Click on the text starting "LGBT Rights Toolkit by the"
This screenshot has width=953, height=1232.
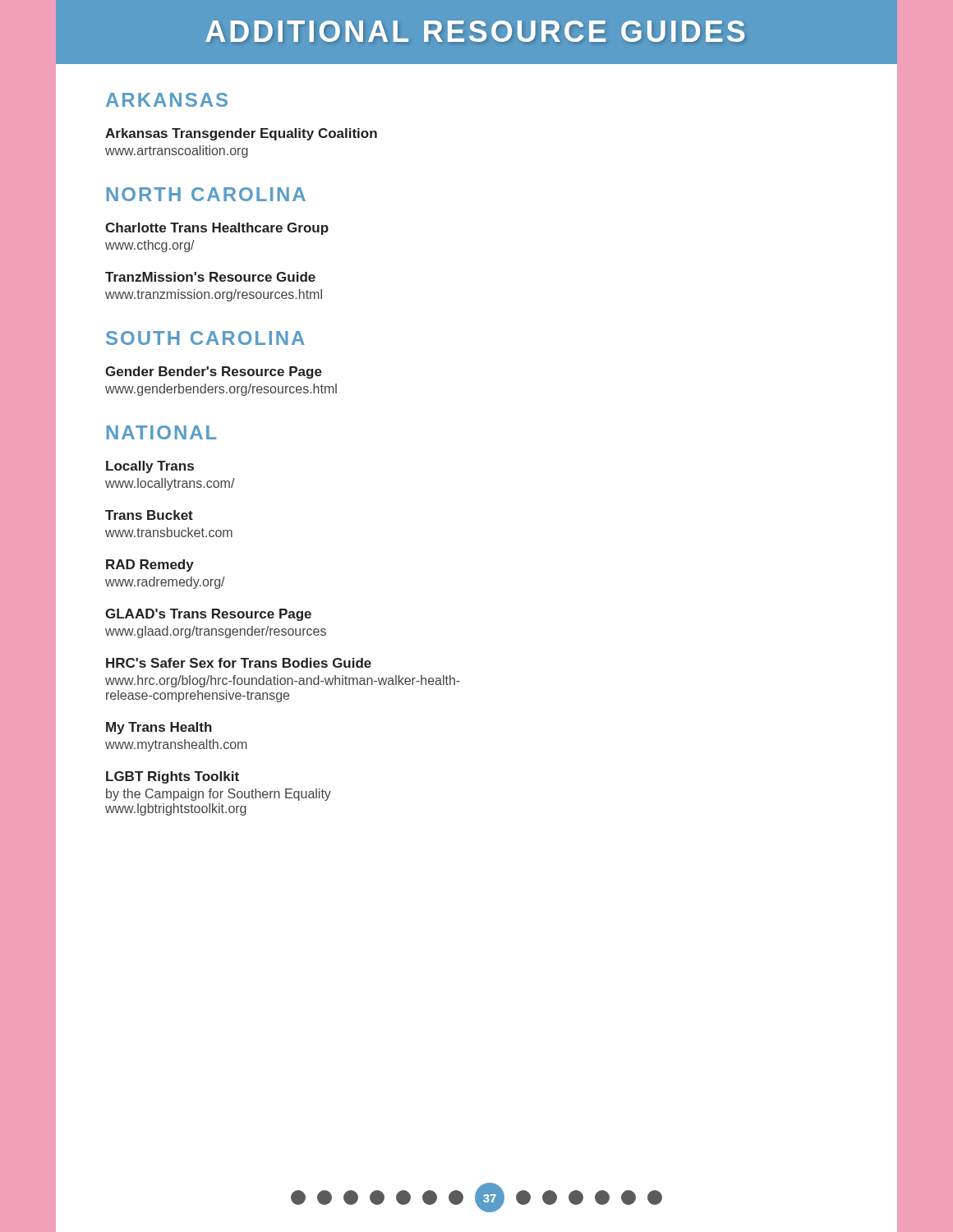tap(173, 777)
